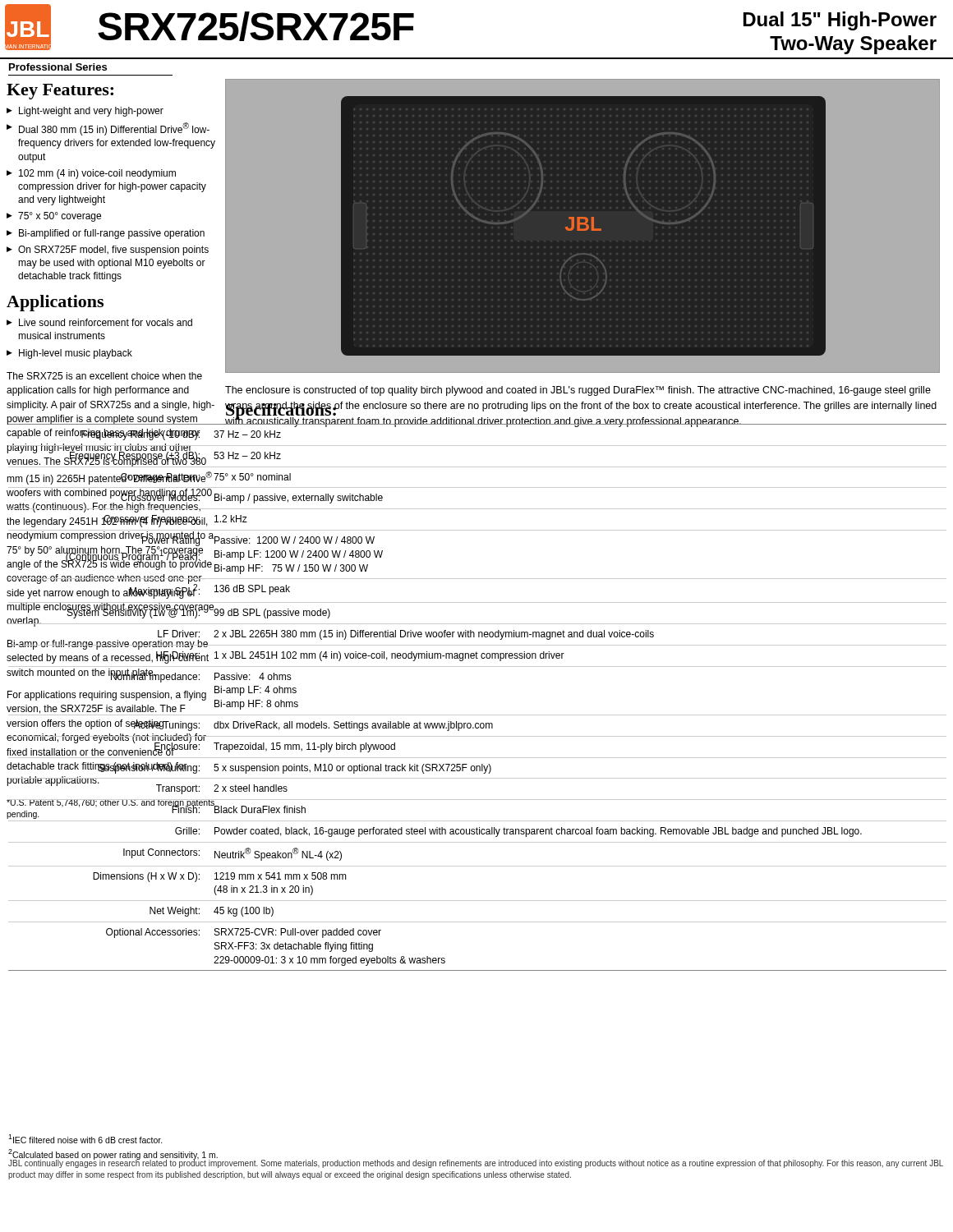Where is the passage that starts "▶ Dual 380 mm"?
This screenshot has height=1232, width=953.
[111, 142]
